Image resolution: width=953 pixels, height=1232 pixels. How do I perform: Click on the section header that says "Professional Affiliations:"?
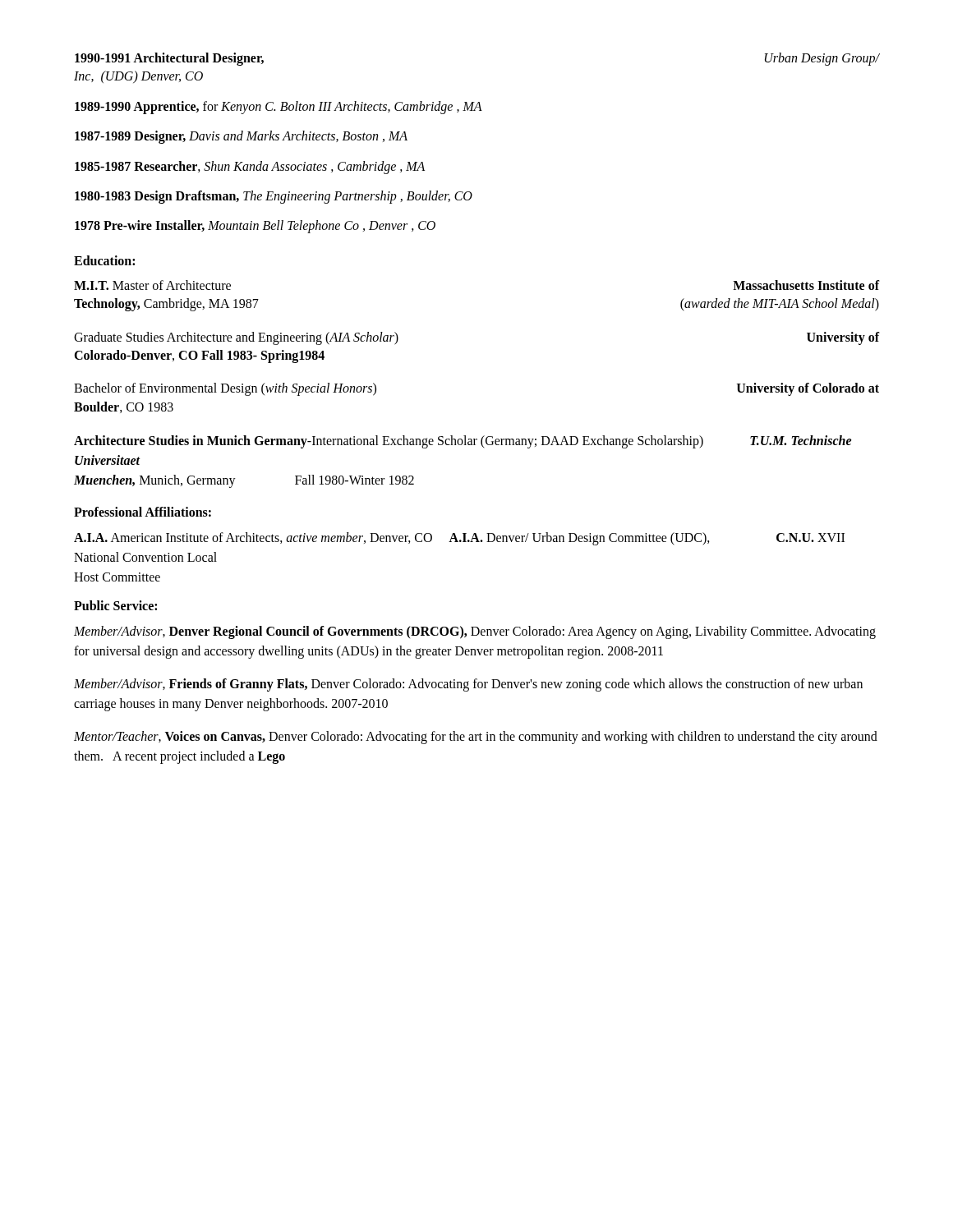[x=143, y=512]
